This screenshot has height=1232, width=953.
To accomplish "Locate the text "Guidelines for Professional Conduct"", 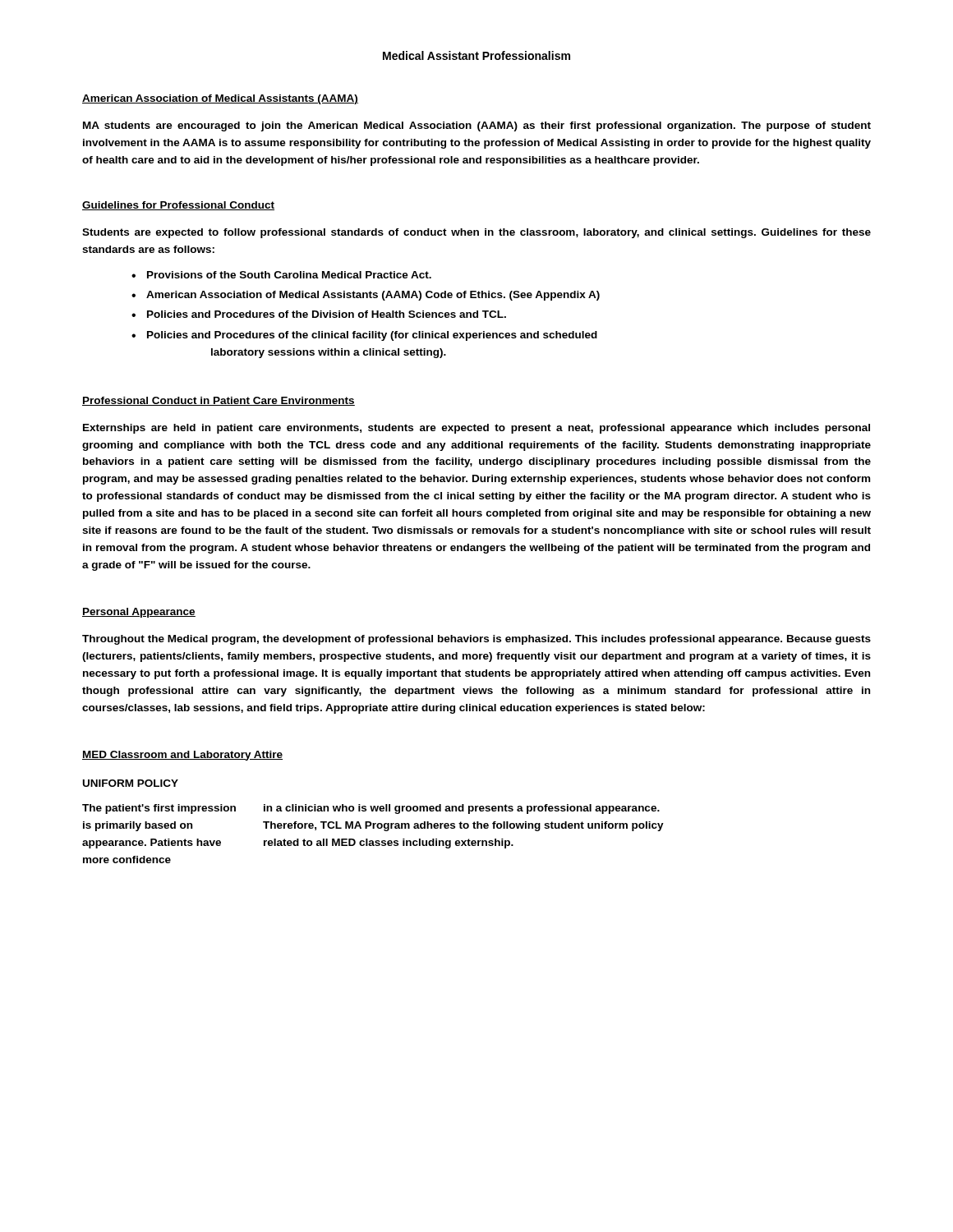I will pyautogui.click(x=178, y=205).
